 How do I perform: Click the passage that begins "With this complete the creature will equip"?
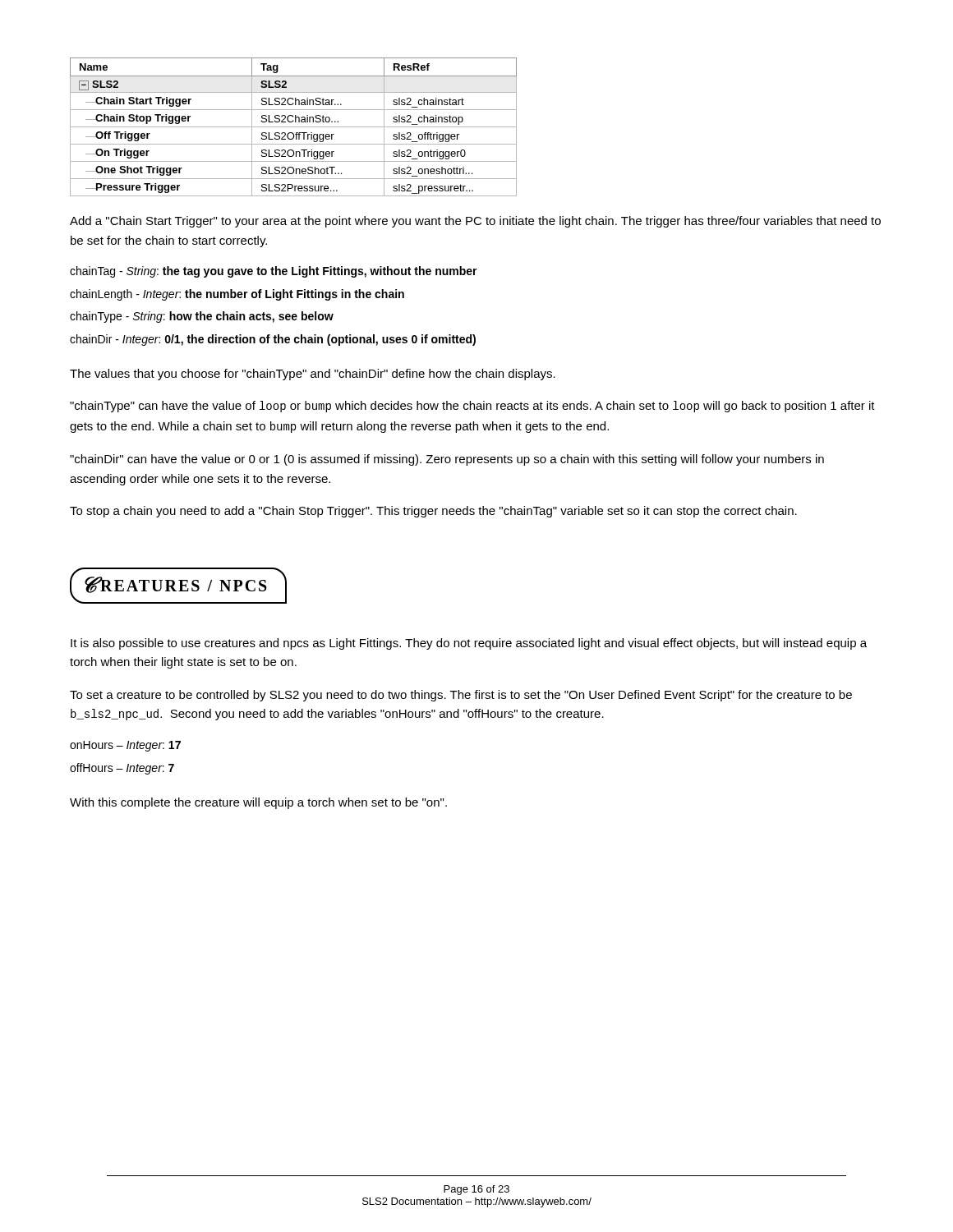(x=259, y=802)
